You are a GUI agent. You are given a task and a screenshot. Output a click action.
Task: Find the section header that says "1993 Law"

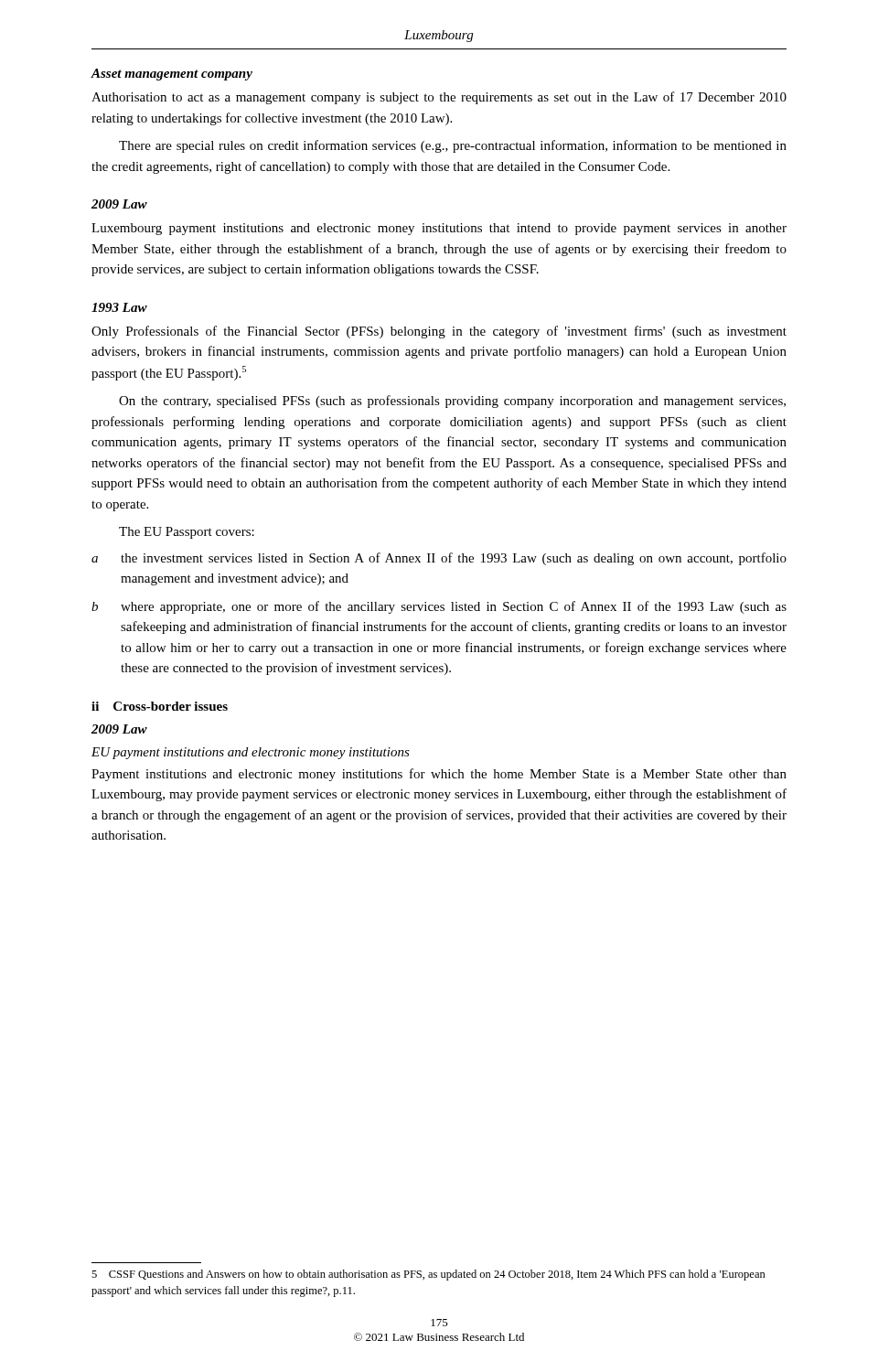pyautogui.click(x=119, y=307)
